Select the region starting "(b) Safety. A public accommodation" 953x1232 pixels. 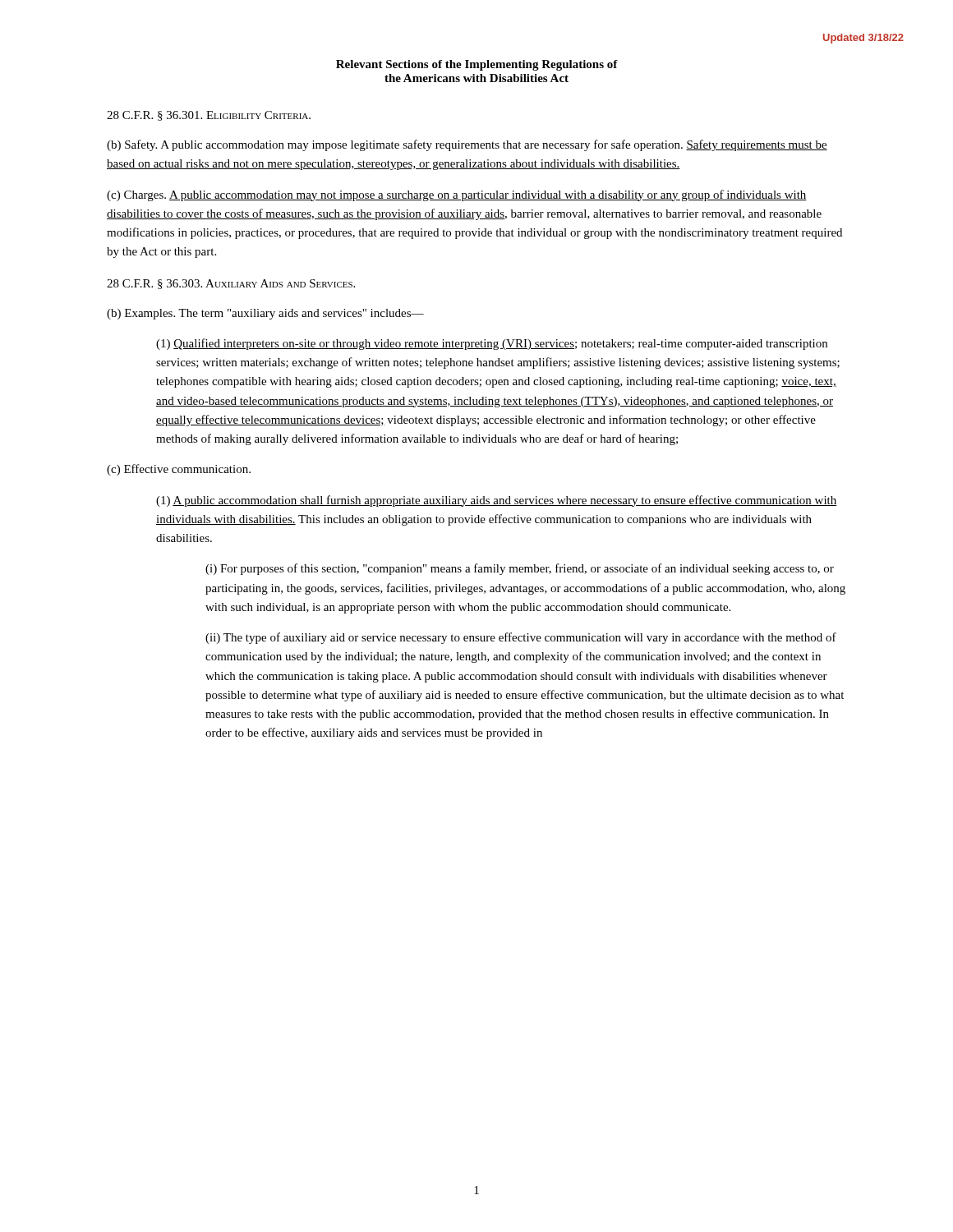[467, 154]
